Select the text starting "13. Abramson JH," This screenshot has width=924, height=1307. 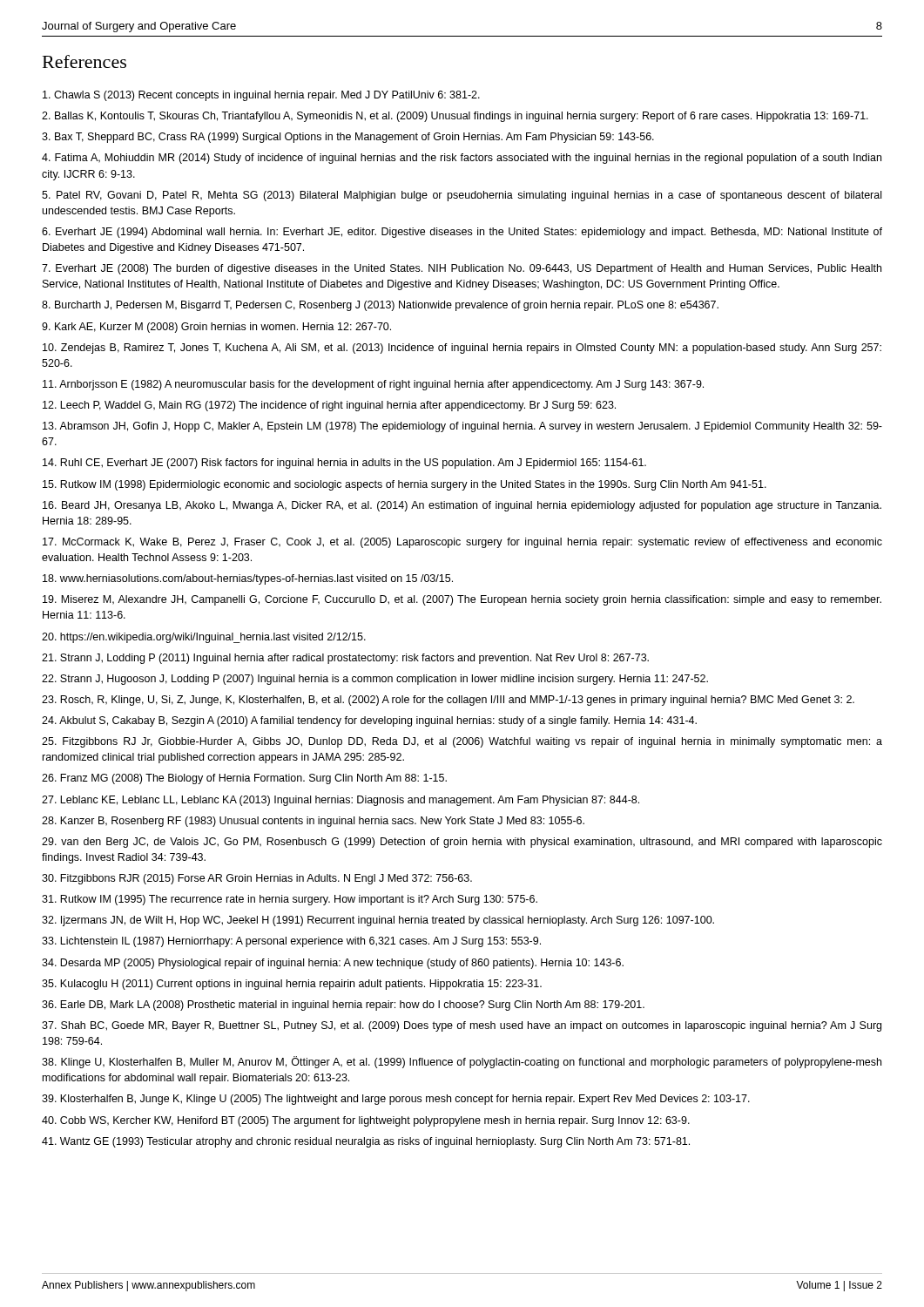[x=462, y=434]
